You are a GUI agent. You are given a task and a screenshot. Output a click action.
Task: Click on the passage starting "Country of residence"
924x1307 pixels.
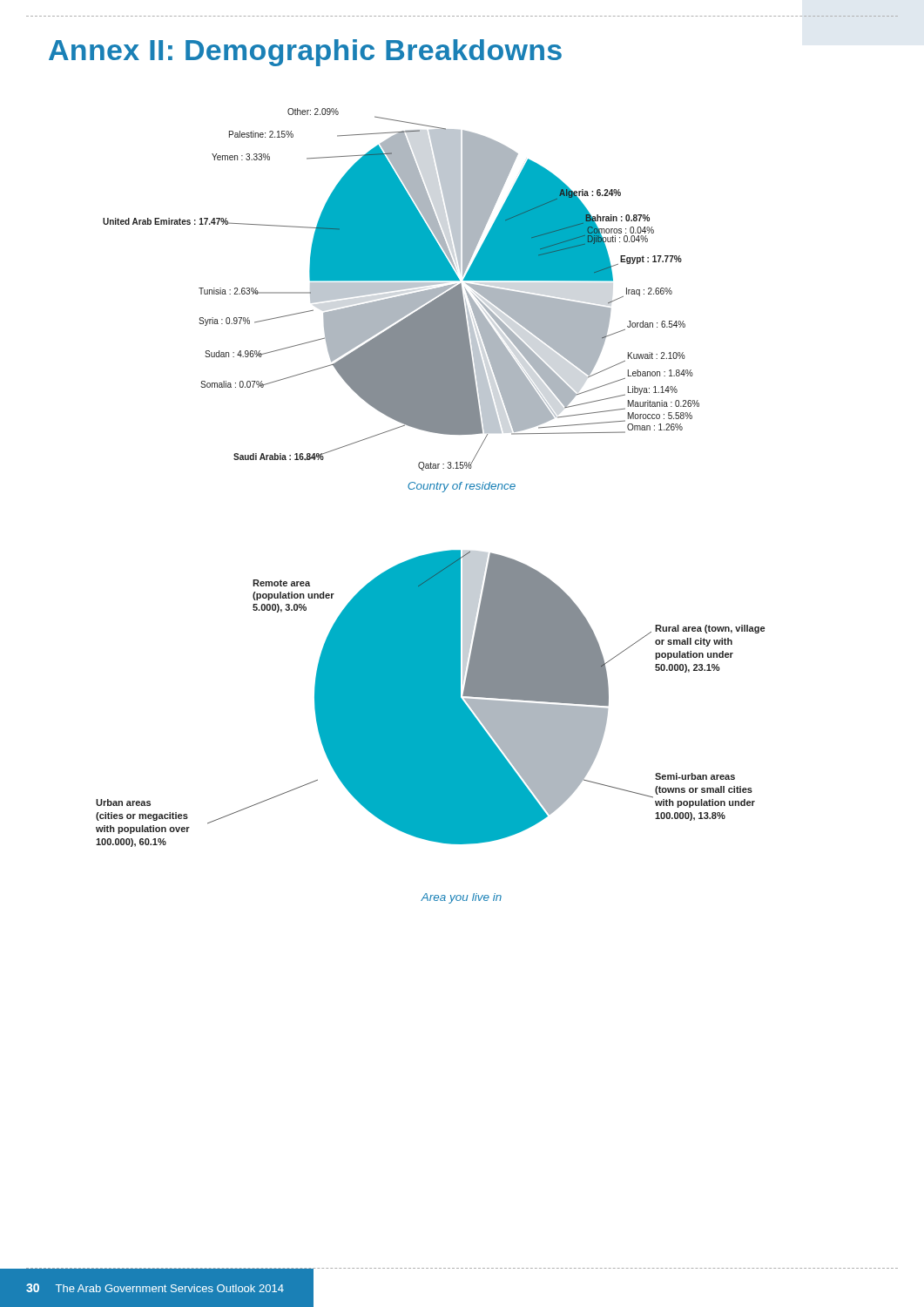[462, 486]
